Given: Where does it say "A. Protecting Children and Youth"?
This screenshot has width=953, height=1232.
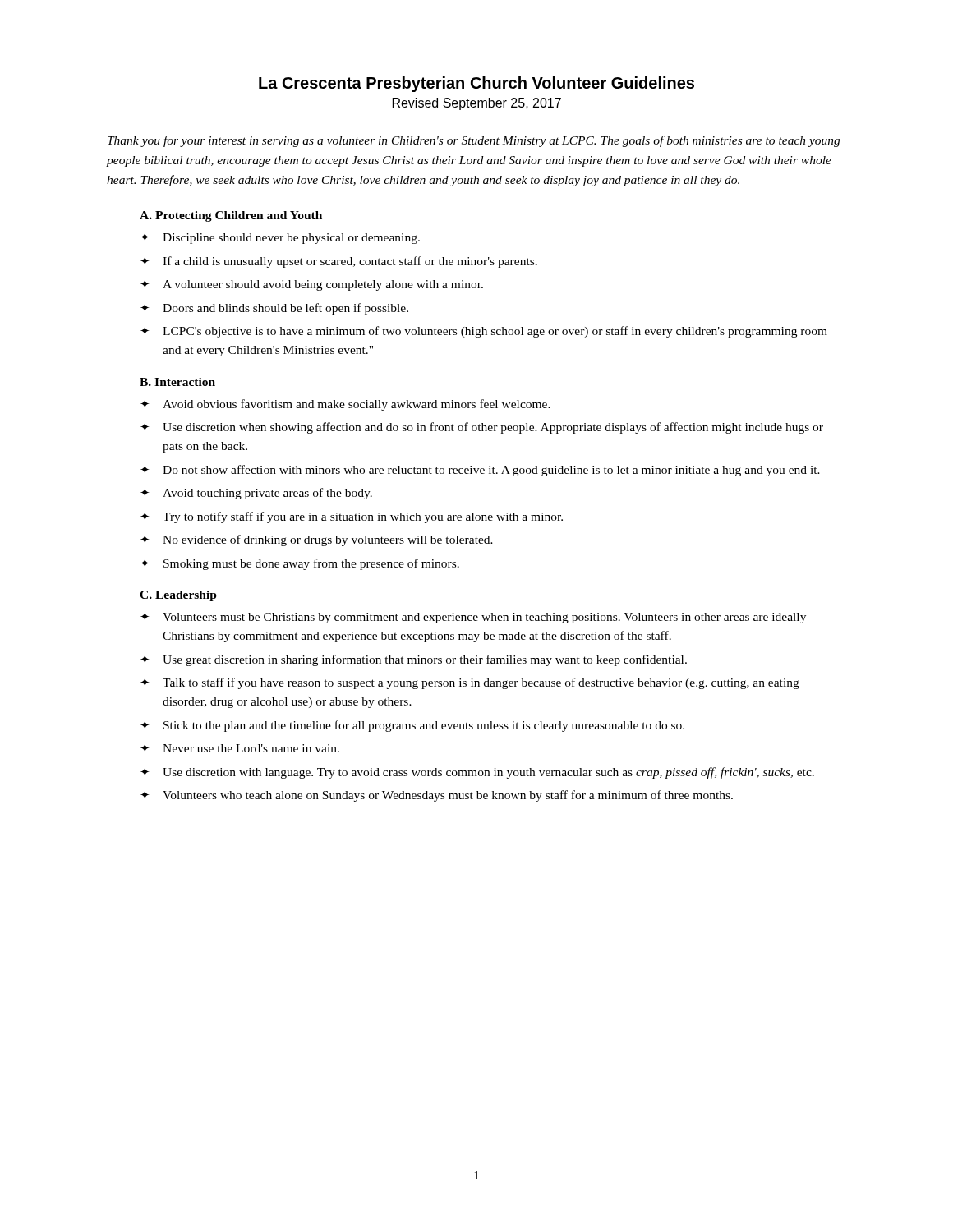Looking at the screenshot, I should click(x=231, y=215).
